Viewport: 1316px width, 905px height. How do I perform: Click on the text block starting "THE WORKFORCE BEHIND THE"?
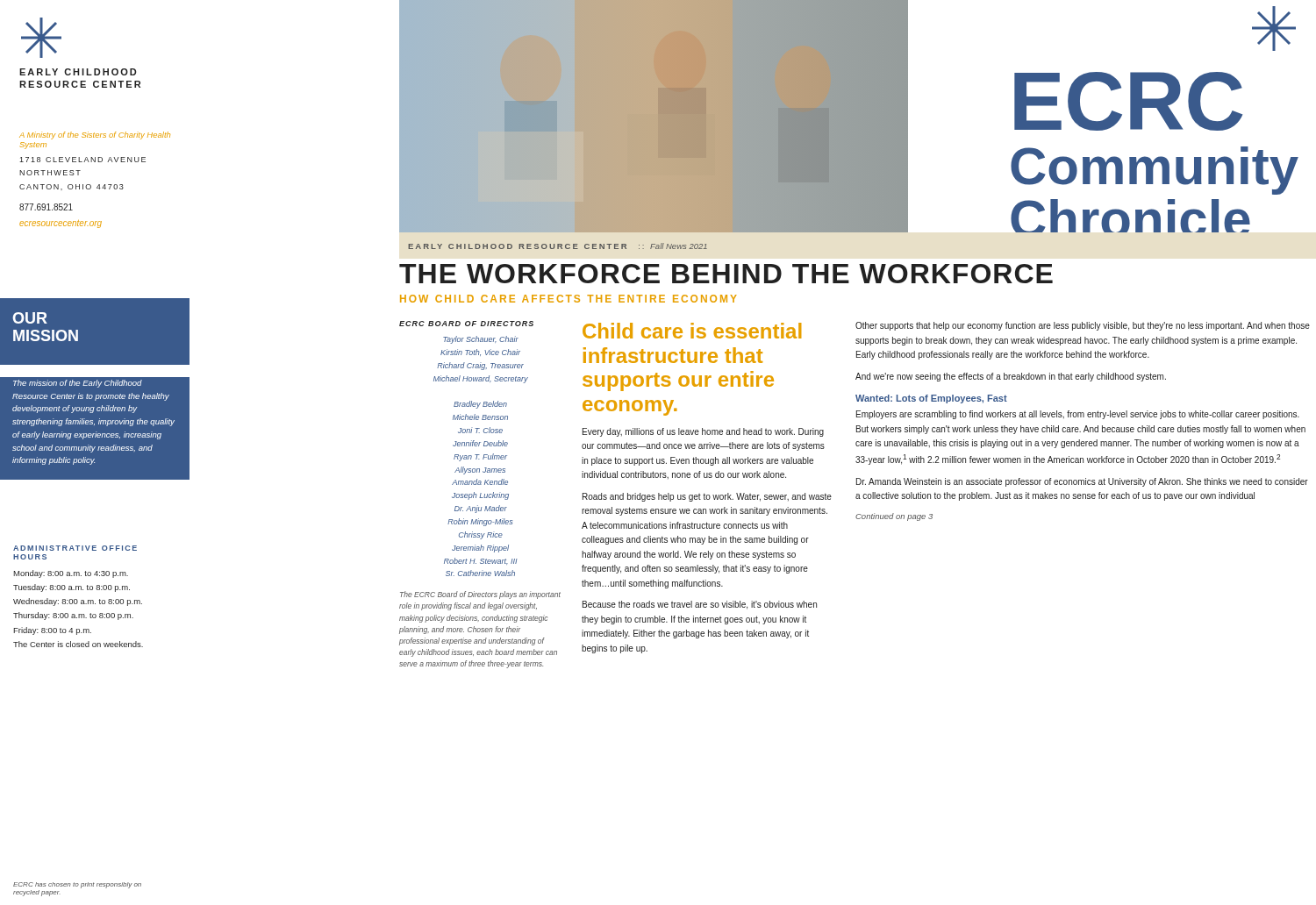[727, 274]
